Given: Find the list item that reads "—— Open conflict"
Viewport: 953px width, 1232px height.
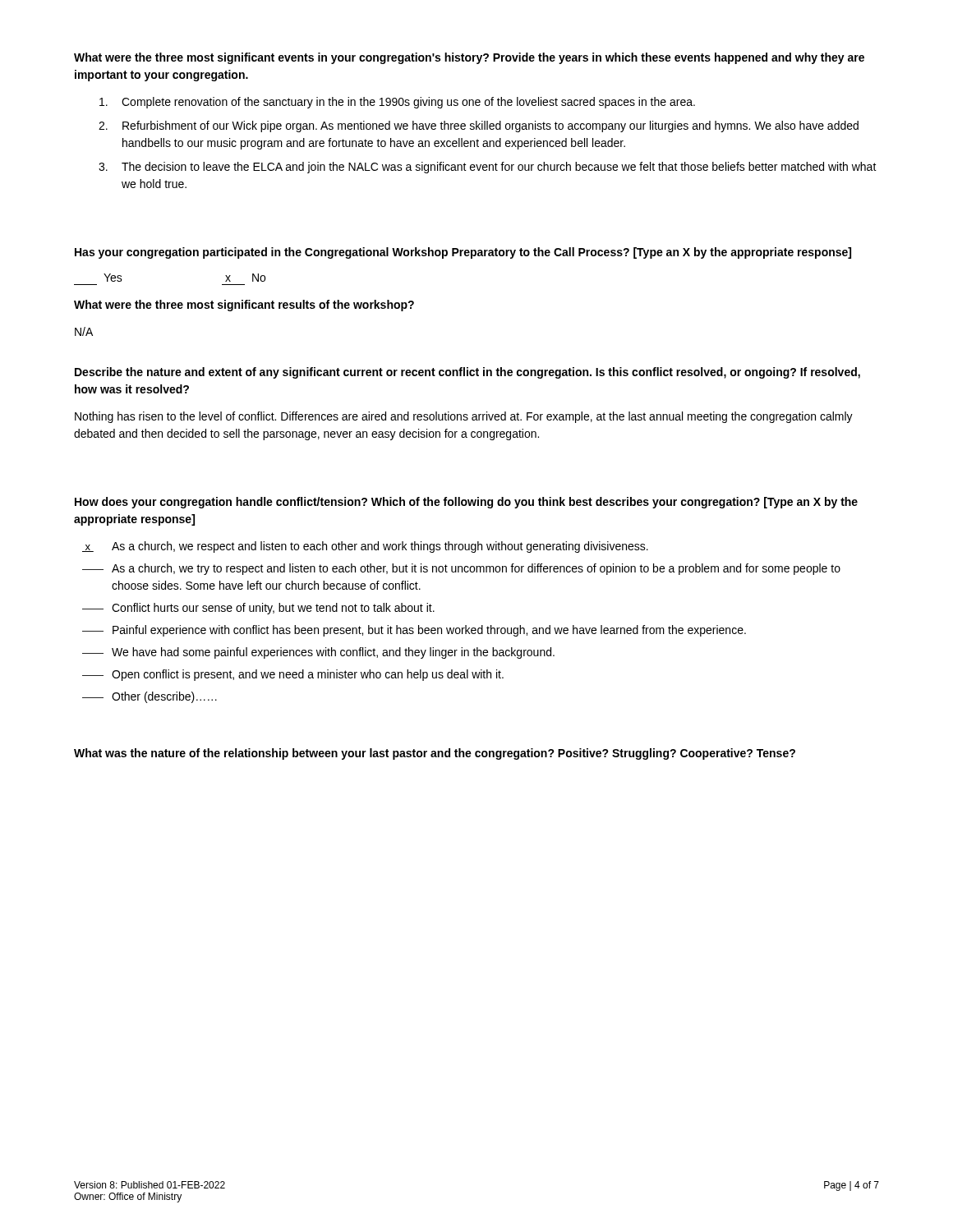Looking at the screenshot, I should (x=481, y=675).
